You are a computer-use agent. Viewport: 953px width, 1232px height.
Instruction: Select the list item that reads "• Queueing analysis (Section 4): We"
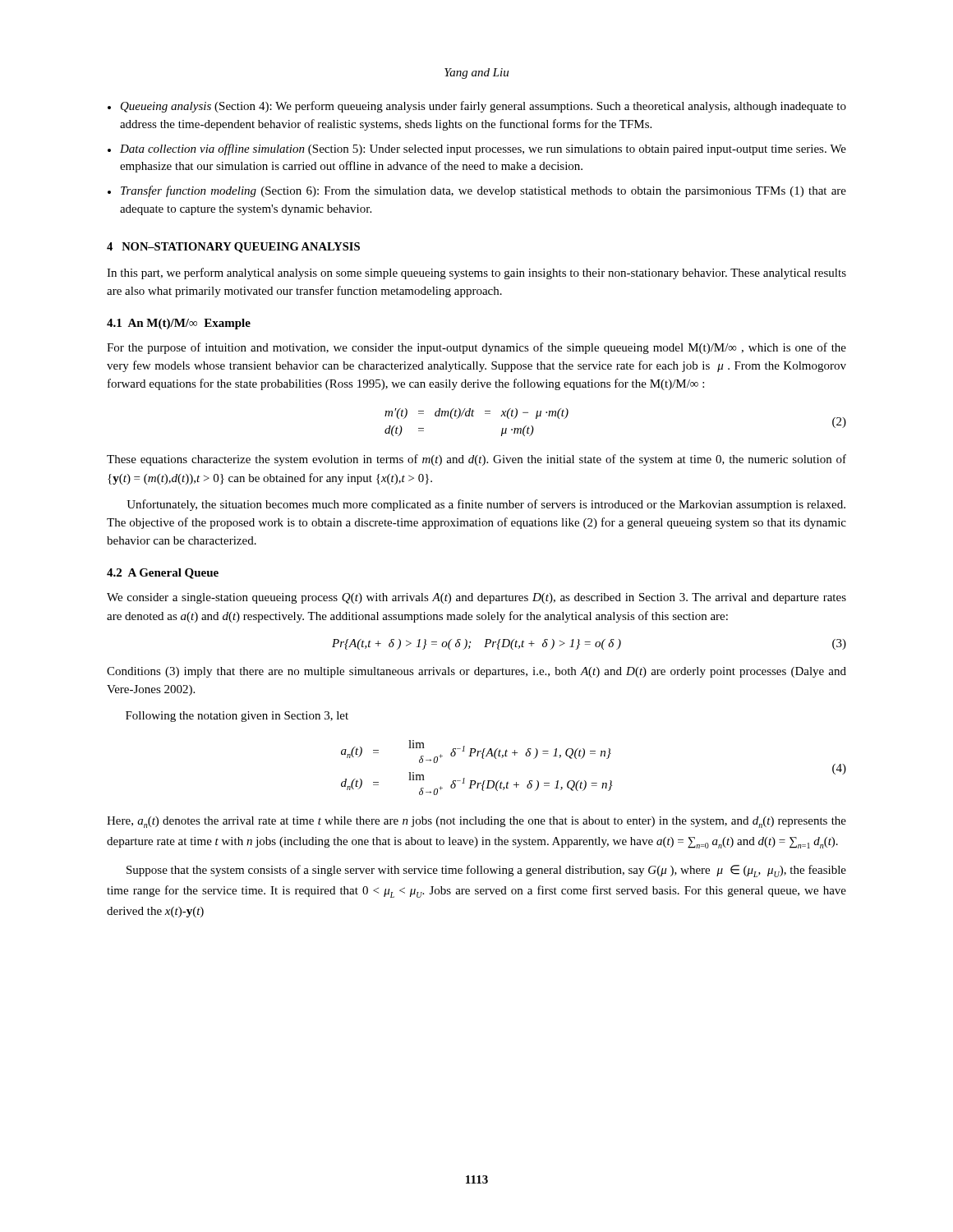coord(476,116)
